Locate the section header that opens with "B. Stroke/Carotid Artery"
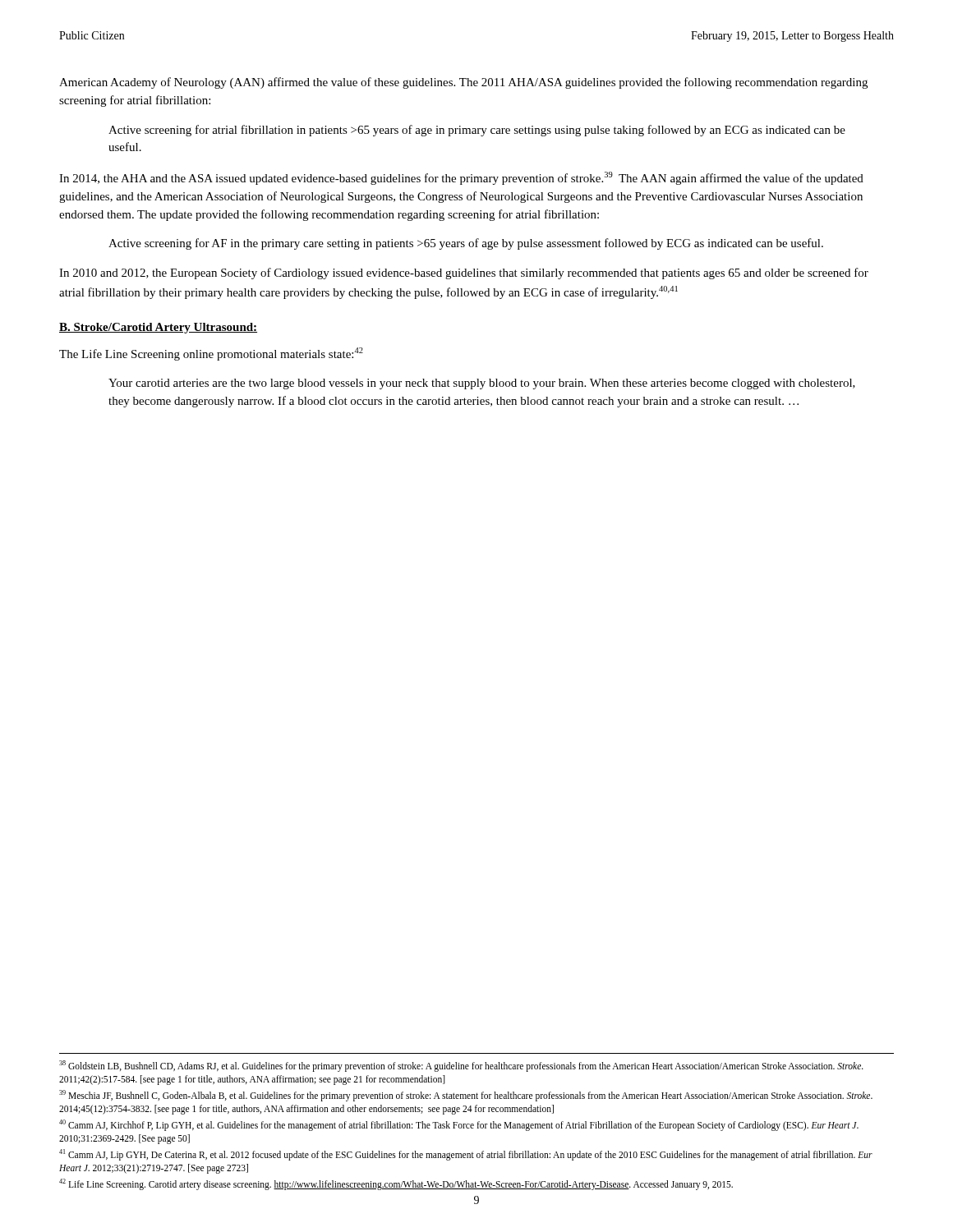The height and width of the screenshot is (1232, 953). pyautogui.click(x=158, y=326)
